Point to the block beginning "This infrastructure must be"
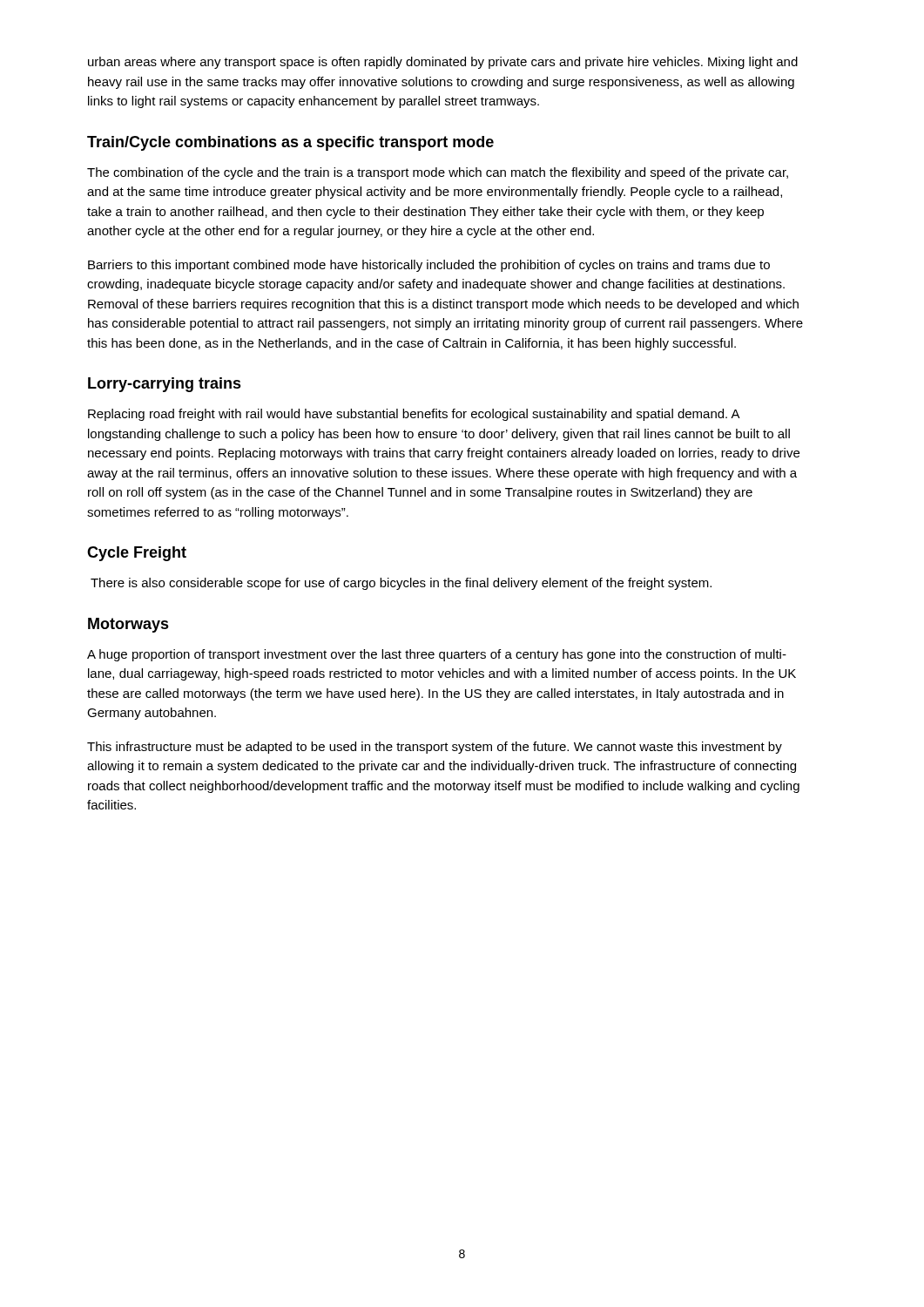The height and width of the screenshot is (1307, 924). point(449,776)
